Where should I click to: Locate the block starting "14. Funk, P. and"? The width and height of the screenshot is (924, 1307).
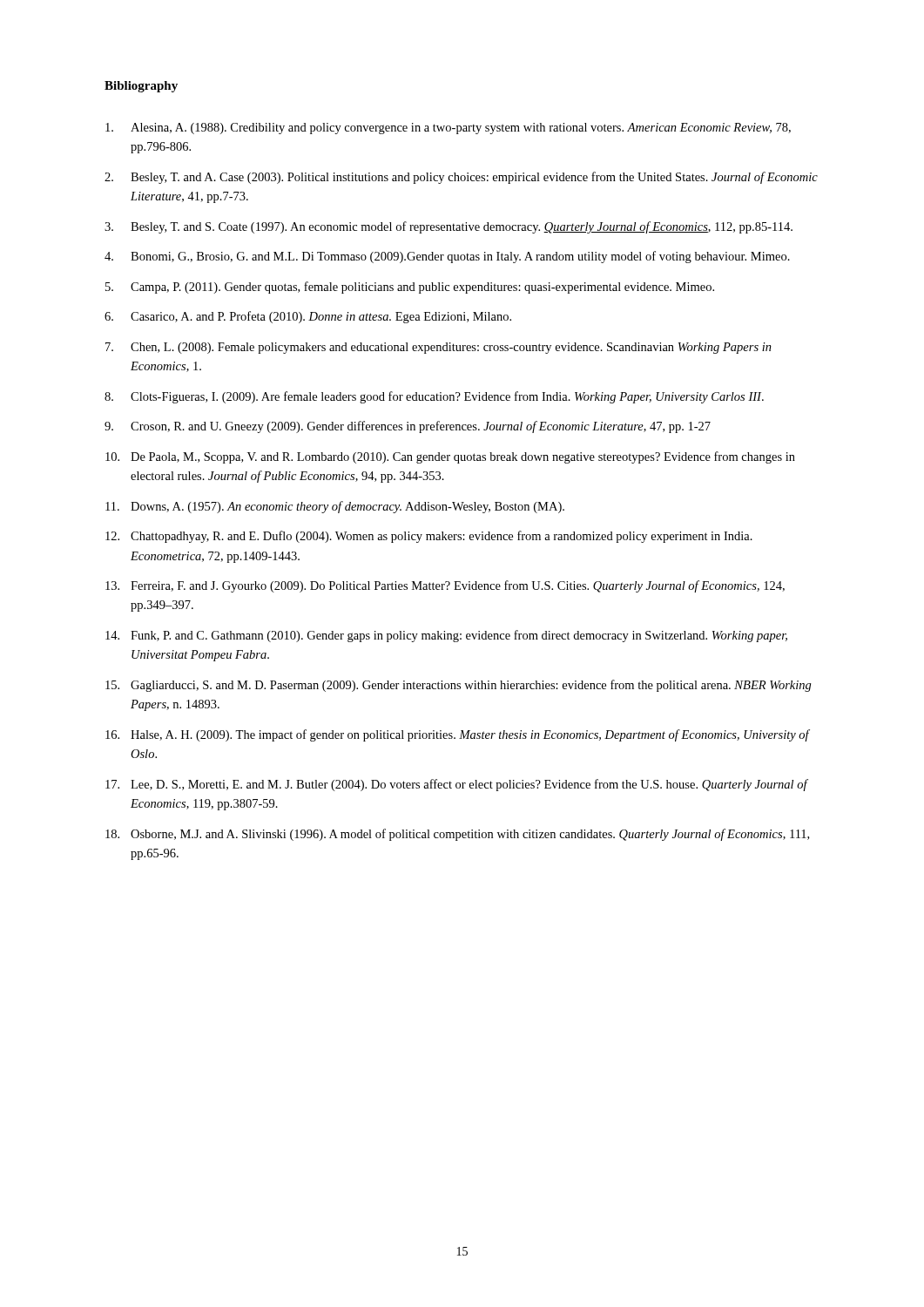(x=462, y=645)
